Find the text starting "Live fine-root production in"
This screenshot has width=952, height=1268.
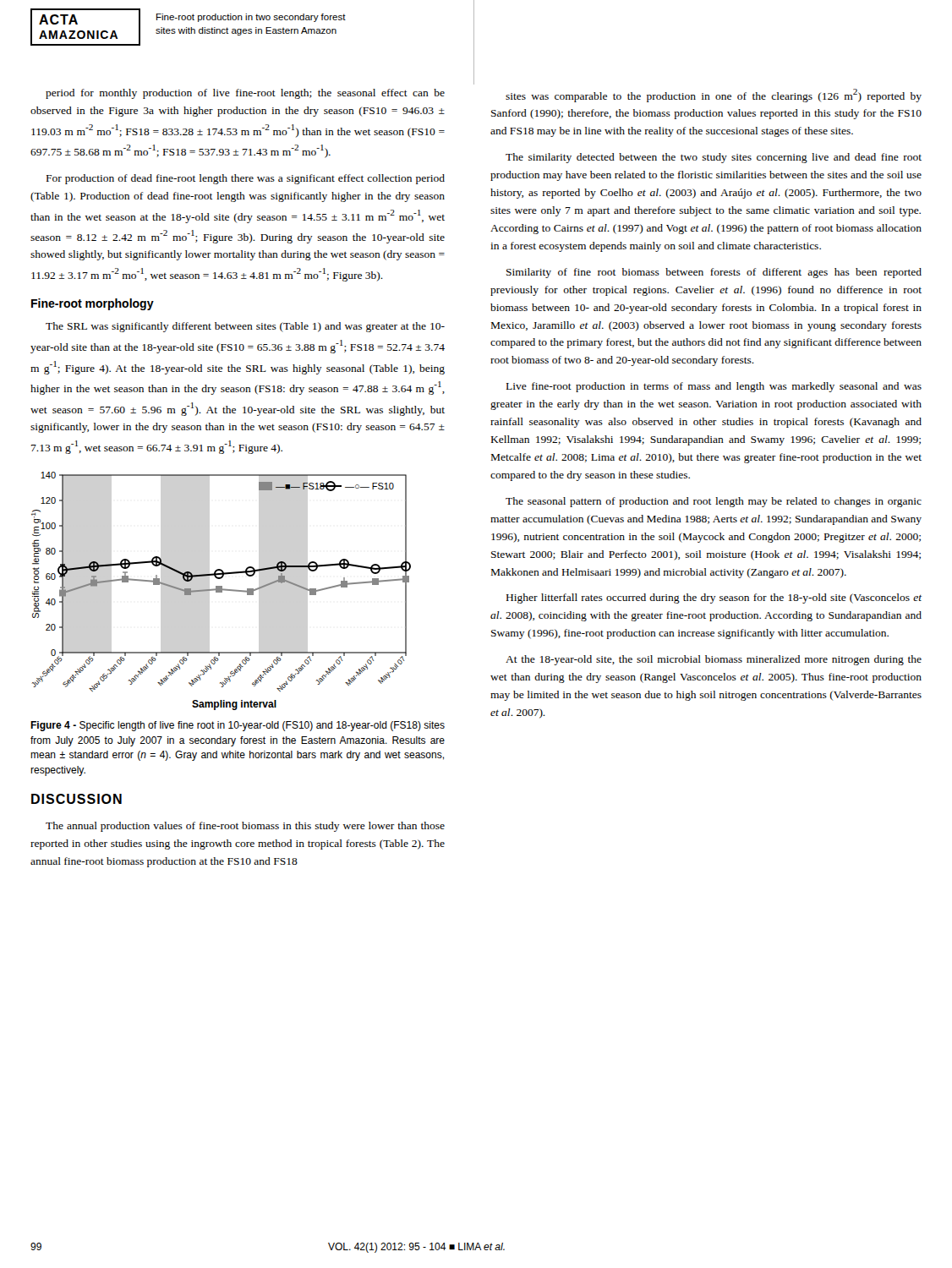pyautogui.click(x=706, y=431)
